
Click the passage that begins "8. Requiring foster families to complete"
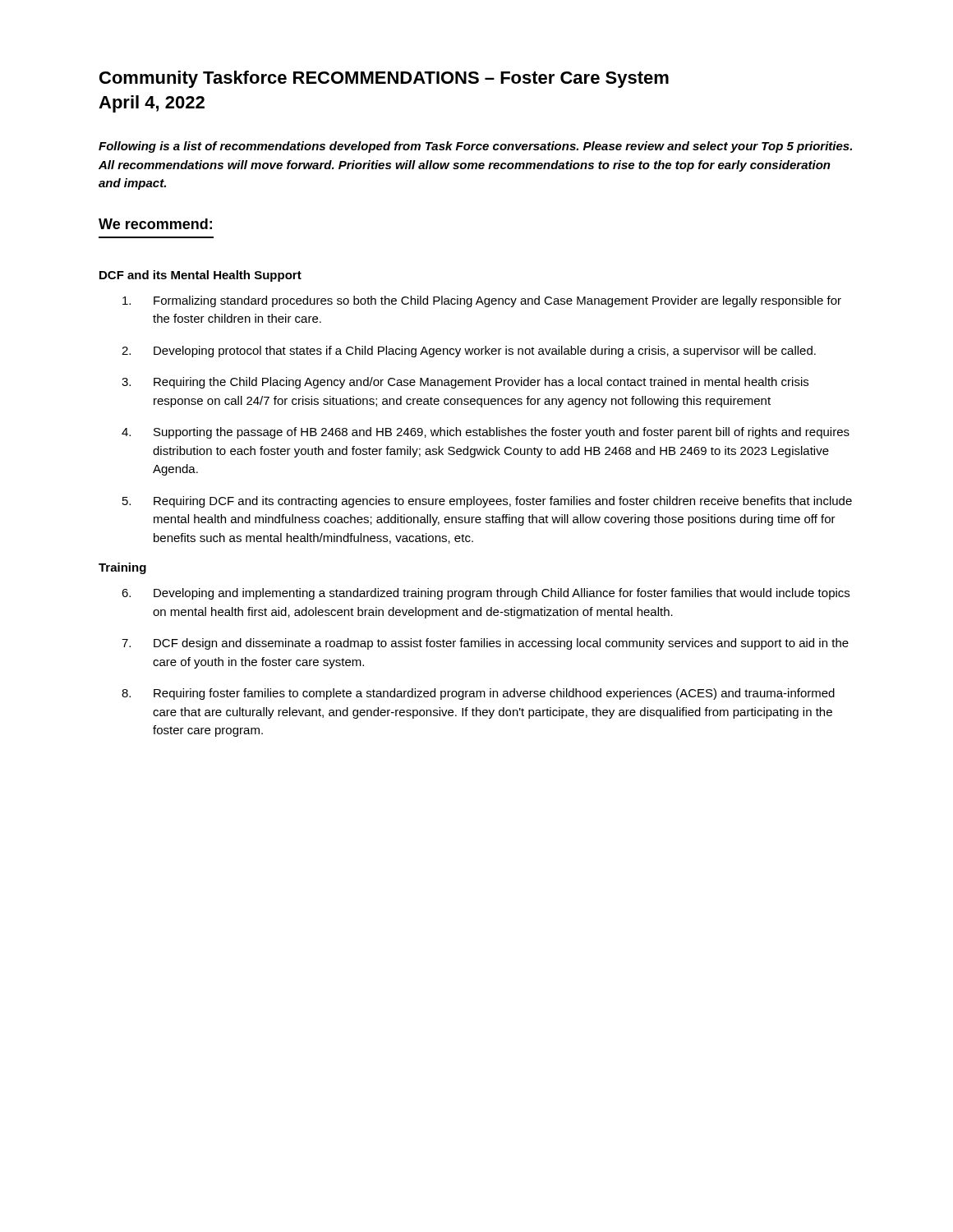(488, 712)
